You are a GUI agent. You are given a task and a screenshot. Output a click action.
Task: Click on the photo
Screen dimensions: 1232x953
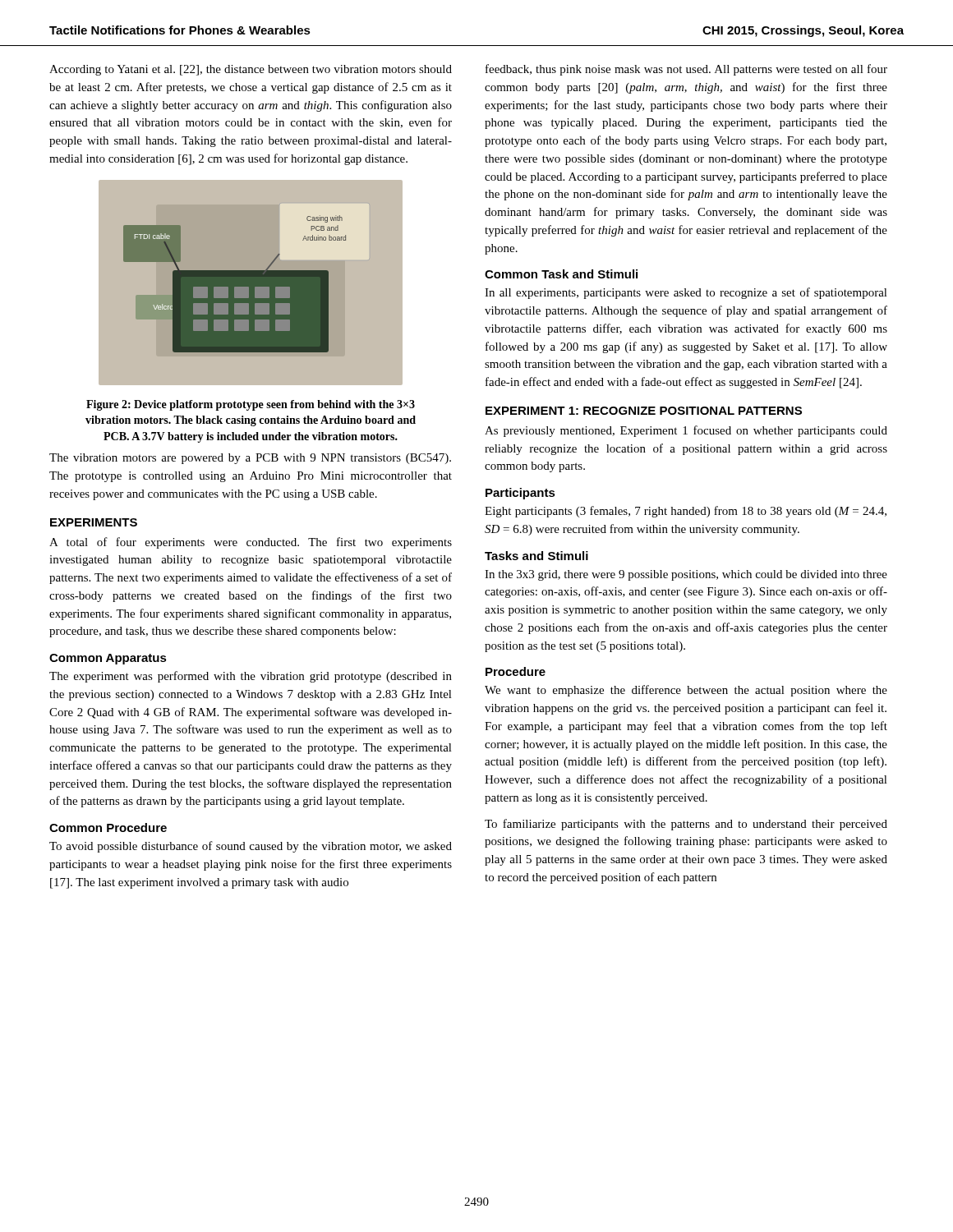tap(251, 284)
